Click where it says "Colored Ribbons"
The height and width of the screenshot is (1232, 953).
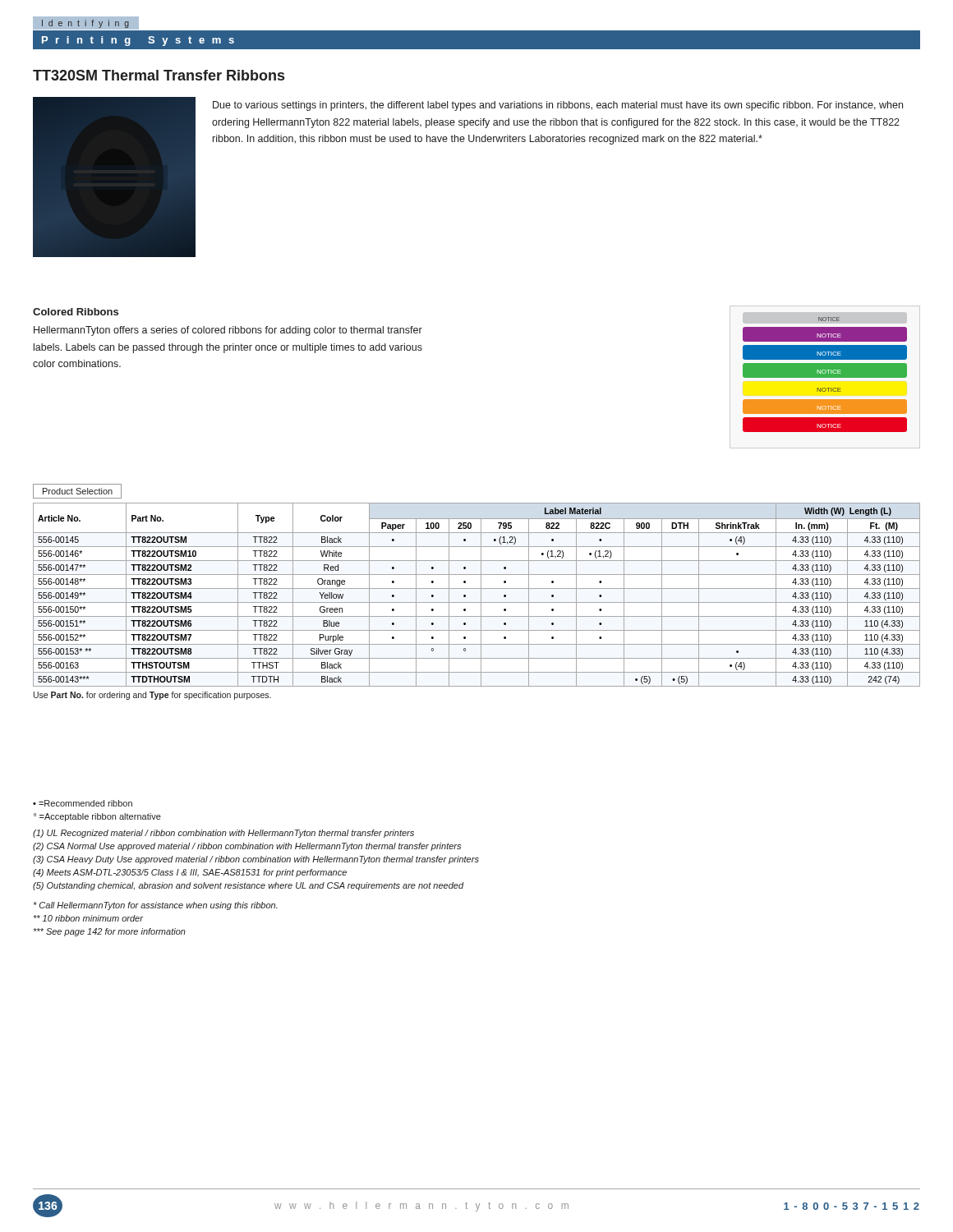coord(76,312)
